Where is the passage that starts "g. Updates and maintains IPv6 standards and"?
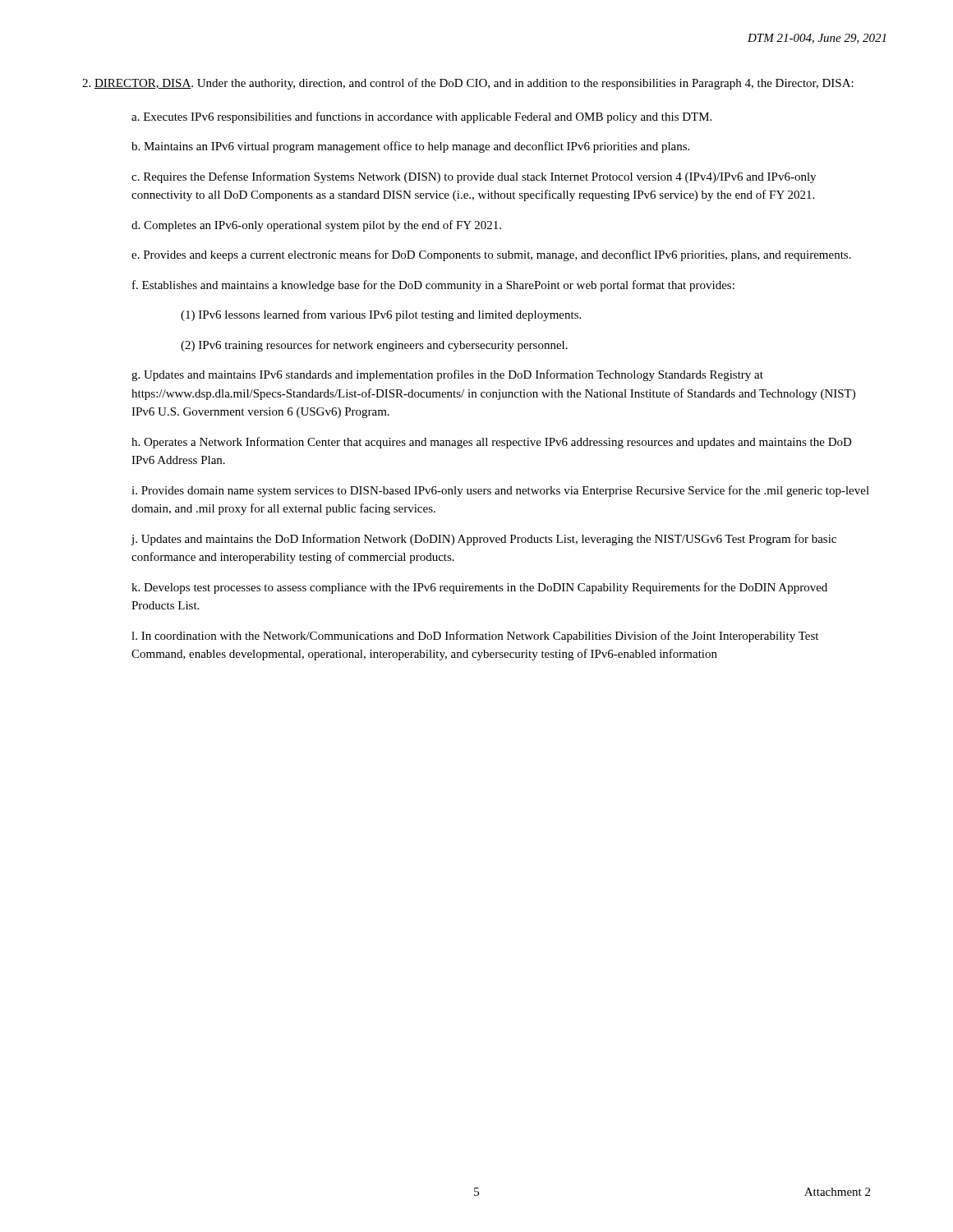The height and width of the screenshot is (1232, 953). pos(494,393)
